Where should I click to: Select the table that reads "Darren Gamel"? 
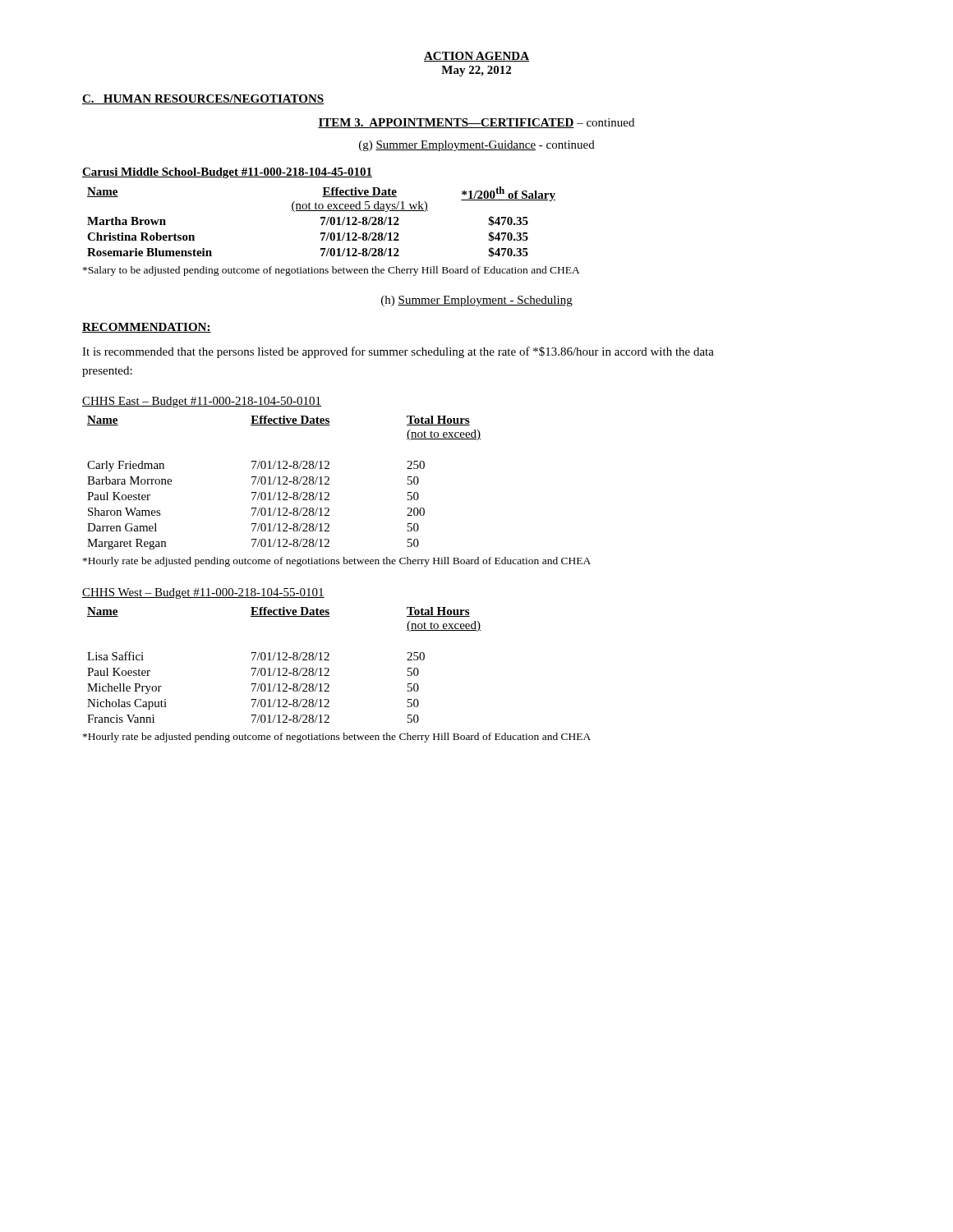pyautogui.click(x=476, y=482)
